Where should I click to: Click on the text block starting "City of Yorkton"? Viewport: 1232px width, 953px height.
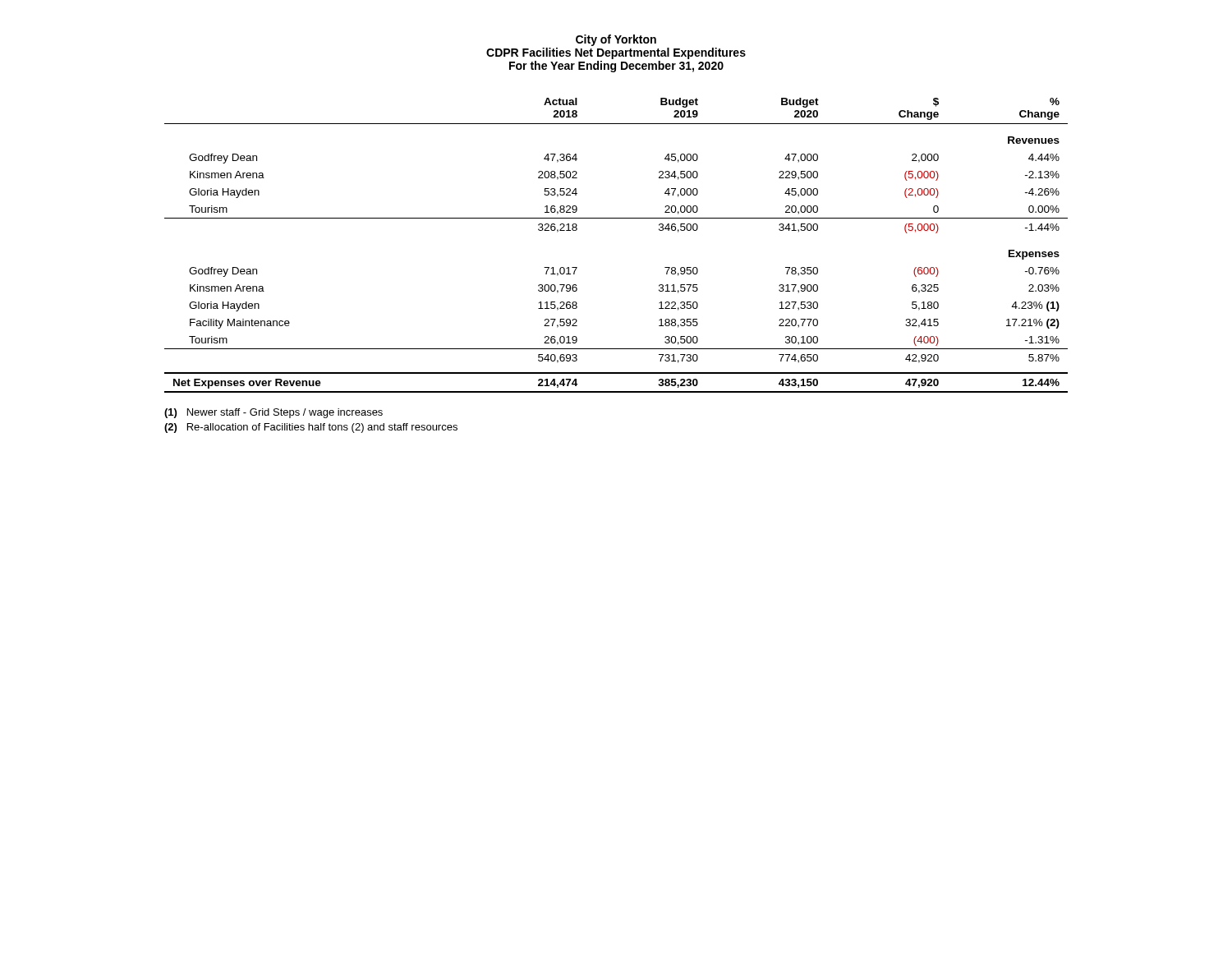coord(616,53)
